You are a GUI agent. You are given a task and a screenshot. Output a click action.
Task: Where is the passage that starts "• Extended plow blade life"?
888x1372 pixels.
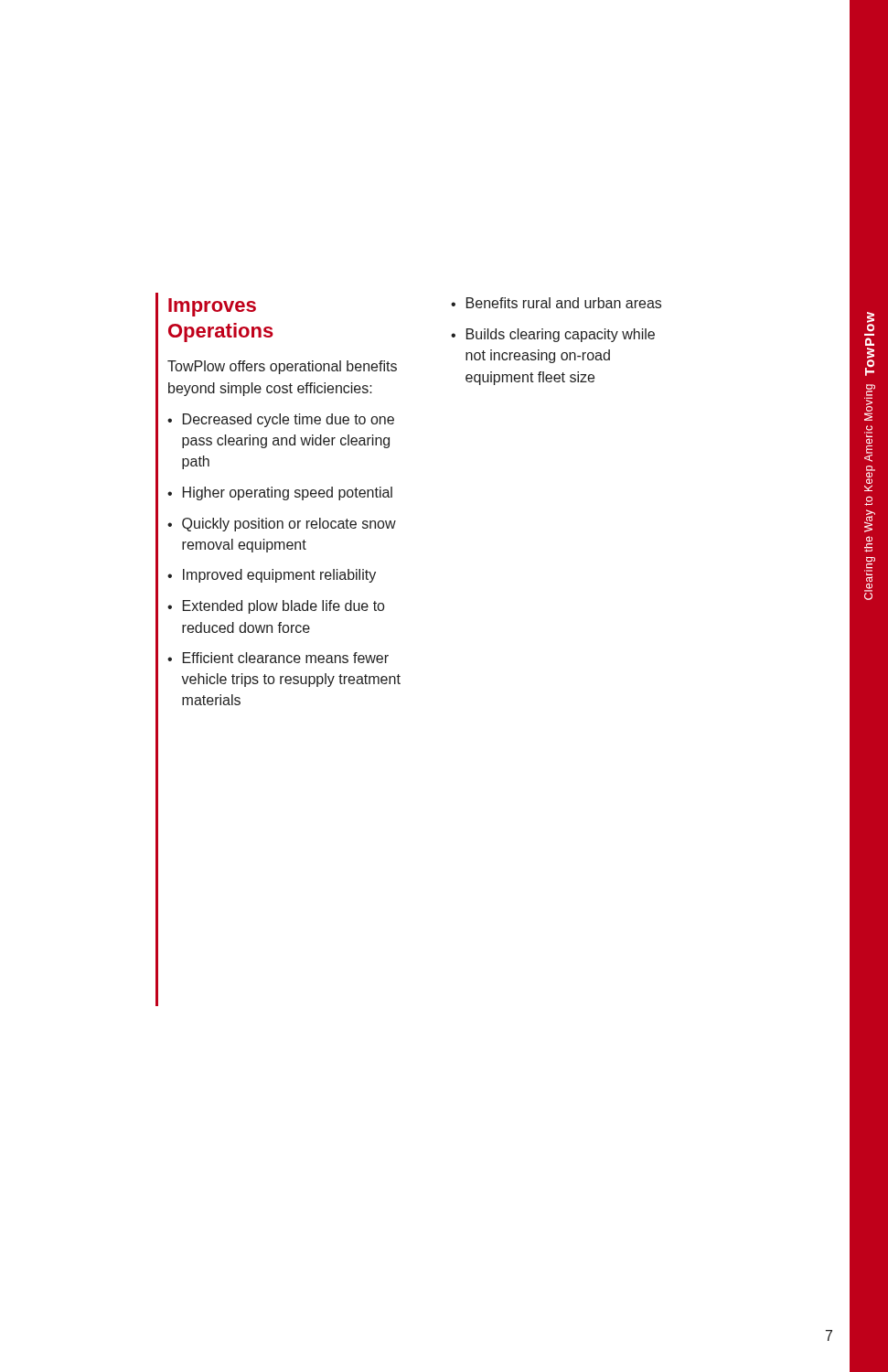click(x=285, y=617)
